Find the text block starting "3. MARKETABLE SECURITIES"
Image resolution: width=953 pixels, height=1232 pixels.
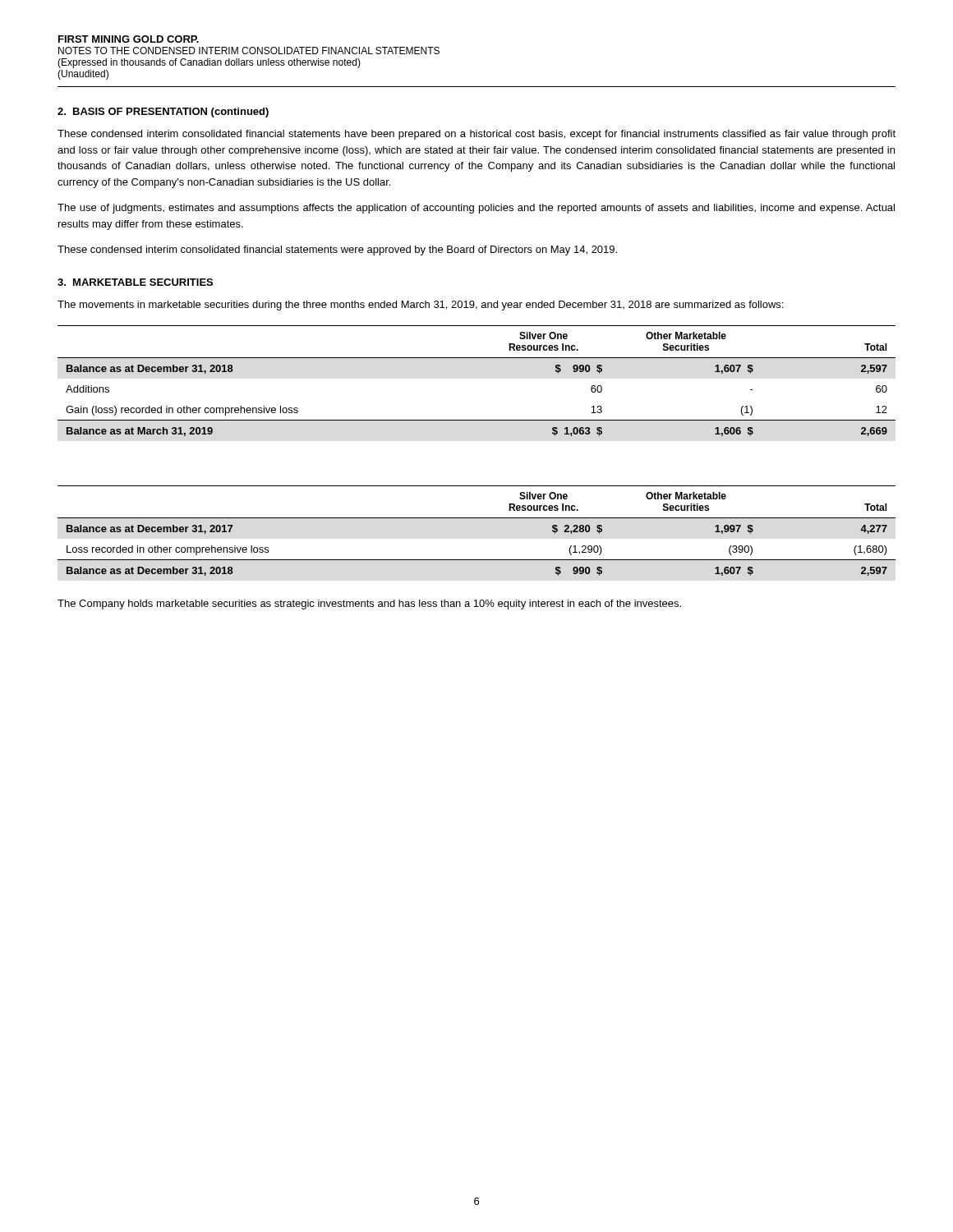135,282
